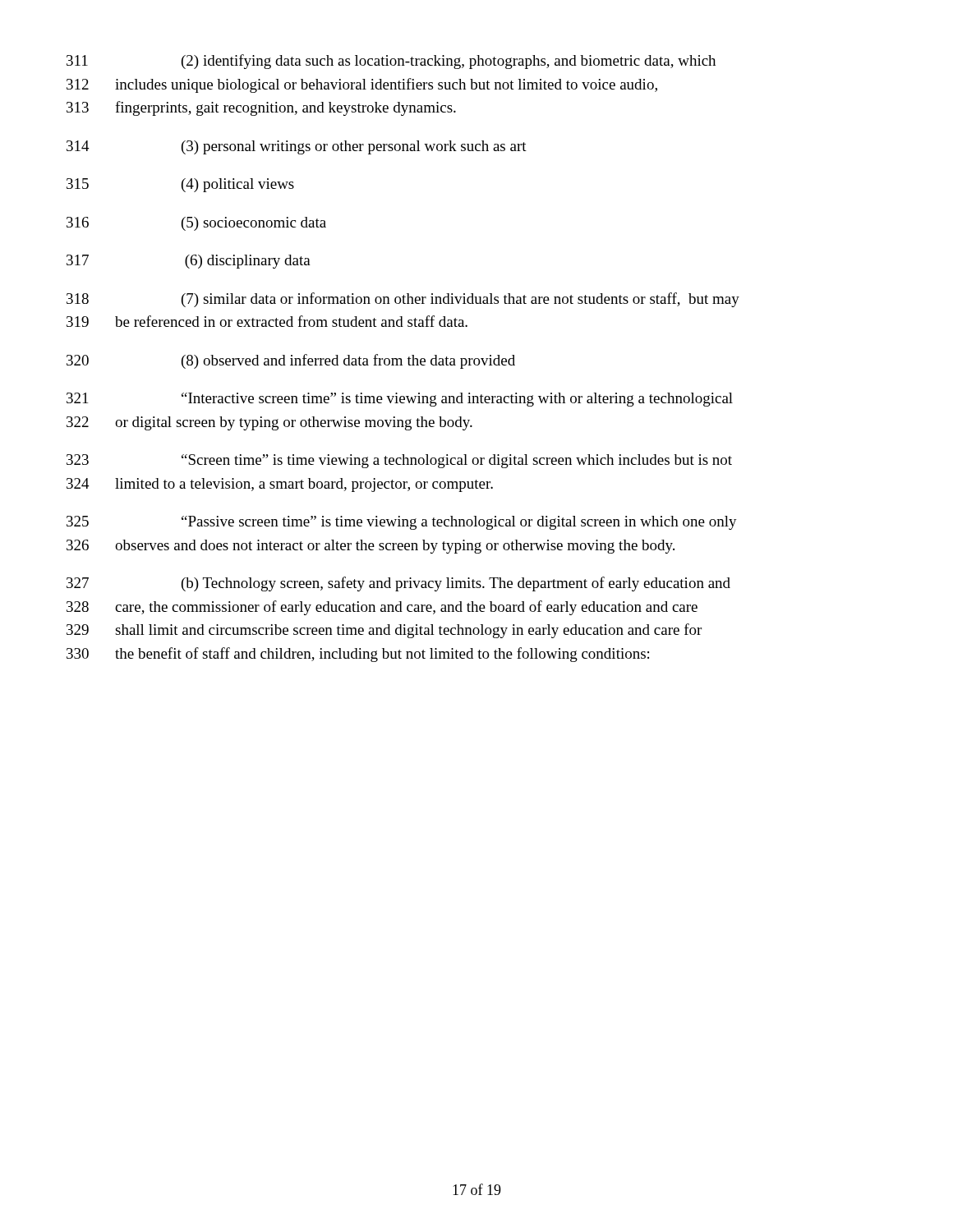The width and height of the screenshot is (953, 1232).
Task: Navigate to the region starting "322 or digital screen by"
Action: point(476,422)
